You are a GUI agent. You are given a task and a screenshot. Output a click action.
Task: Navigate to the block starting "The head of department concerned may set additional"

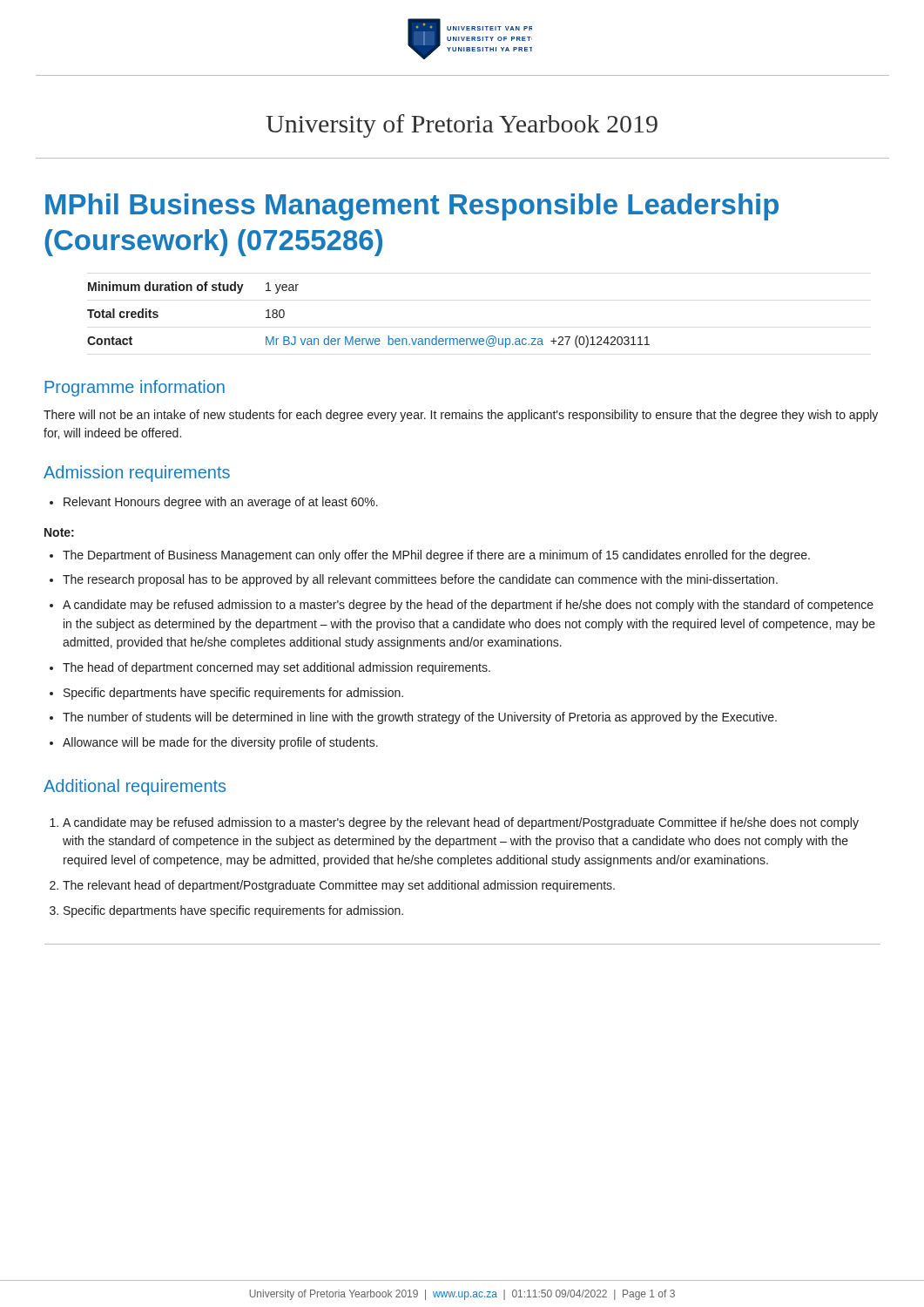277,667
